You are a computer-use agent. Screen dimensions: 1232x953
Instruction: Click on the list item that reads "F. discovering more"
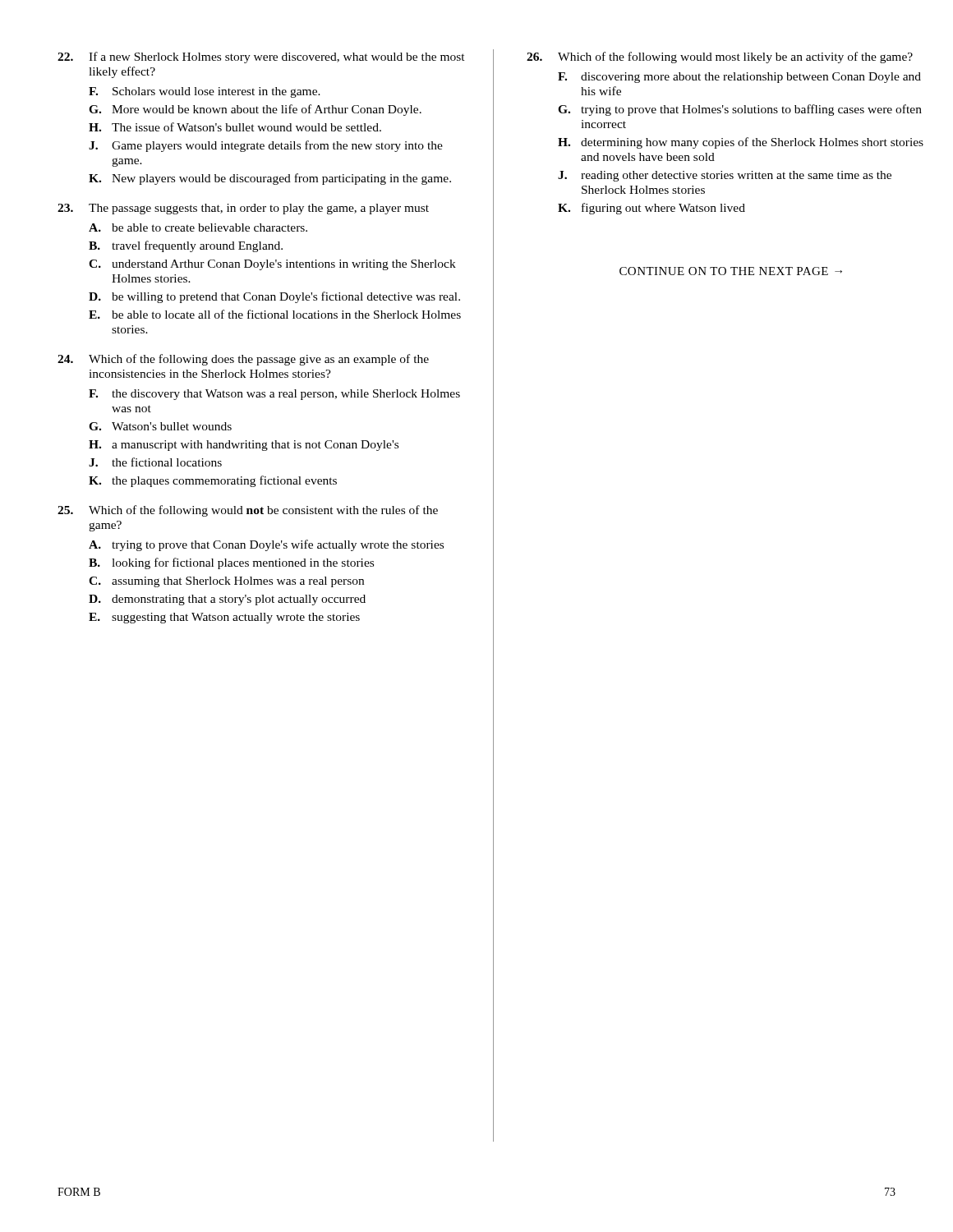pyautogui.click(x=748, y=84)
